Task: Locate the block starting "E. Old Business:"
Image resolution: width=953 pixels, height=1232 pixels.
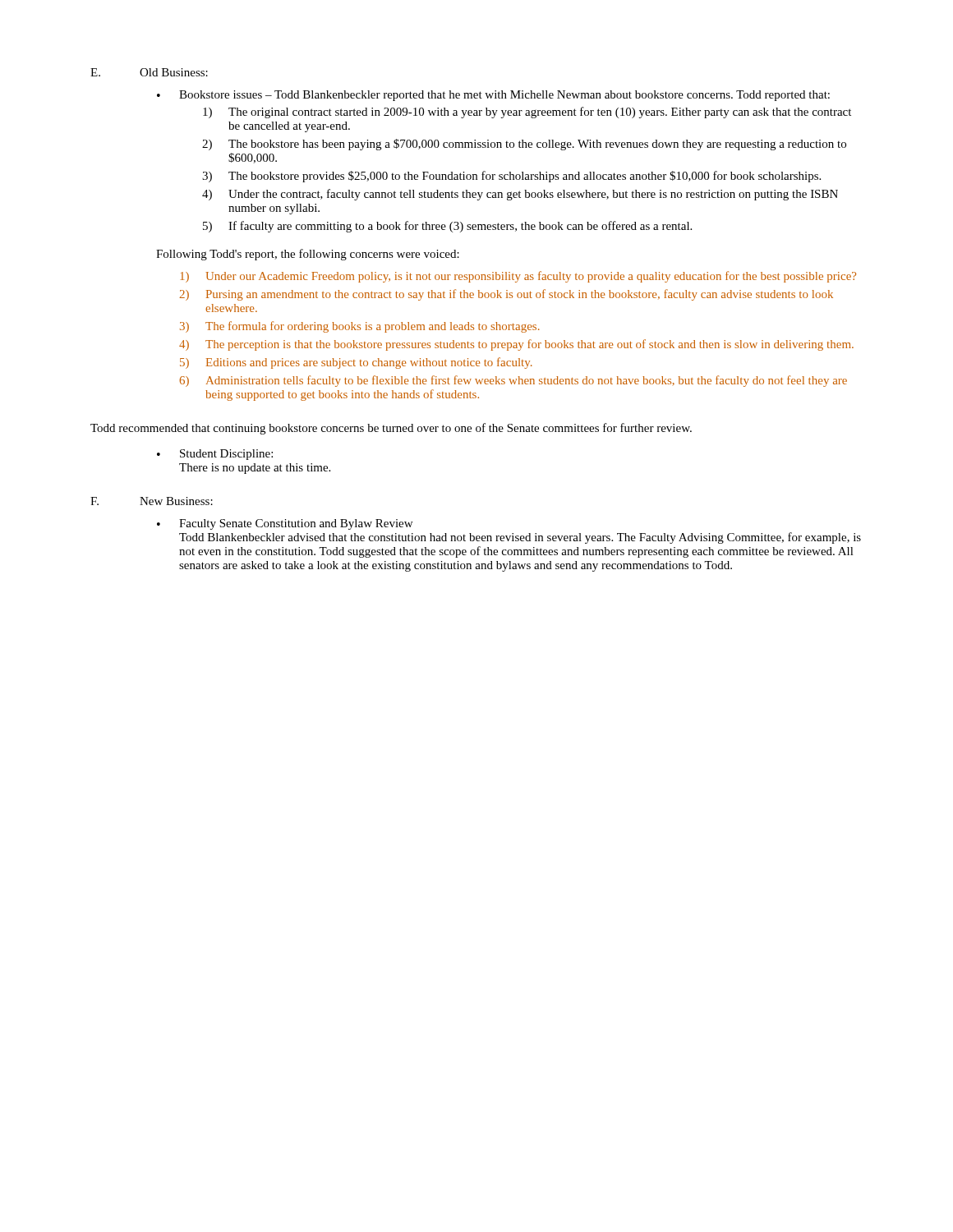Action: coord(149,73)
